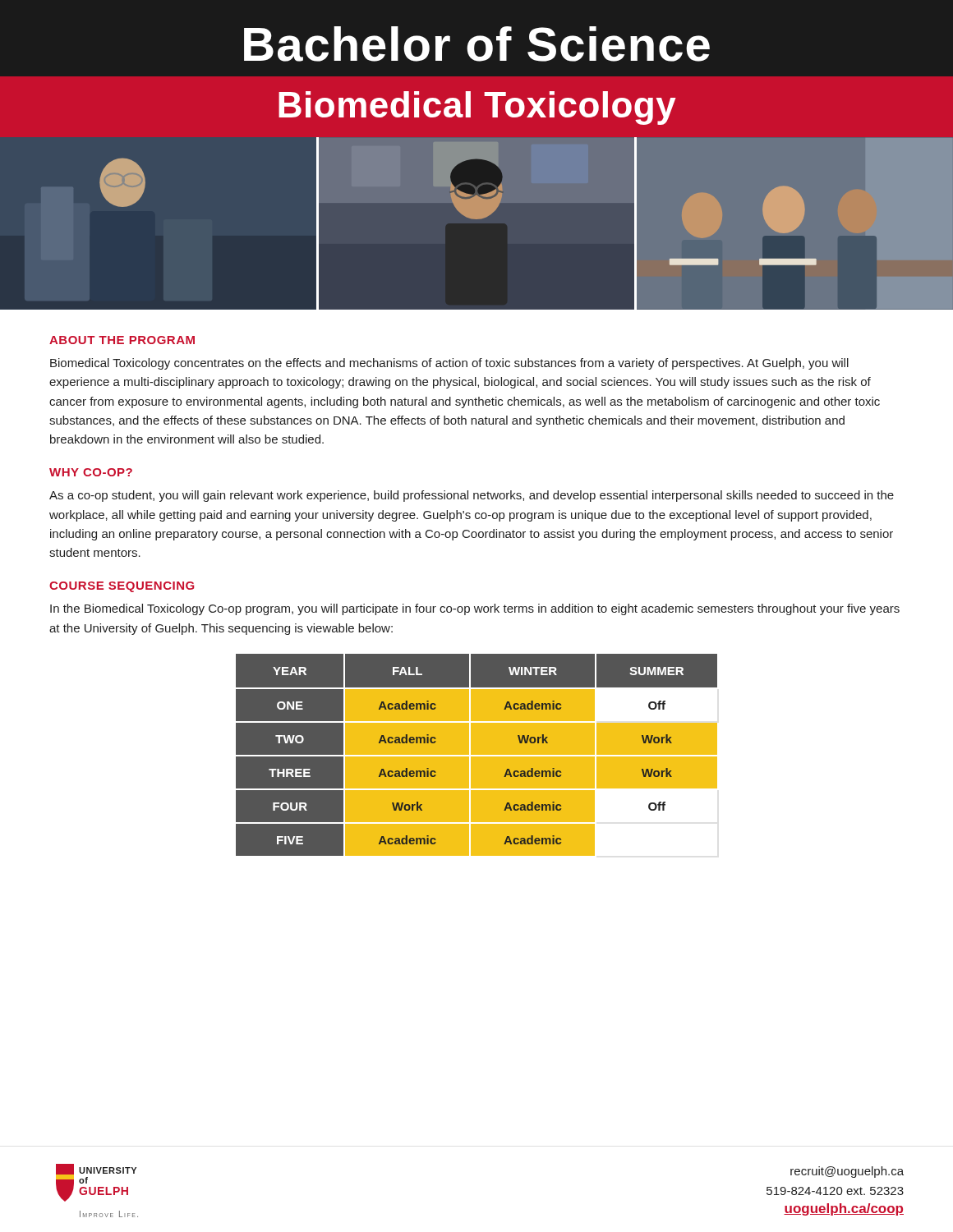The image size is (953, 1232).
Task: Click on the section header that says "Biomedical Toxicology"
Action: [476, 105]
